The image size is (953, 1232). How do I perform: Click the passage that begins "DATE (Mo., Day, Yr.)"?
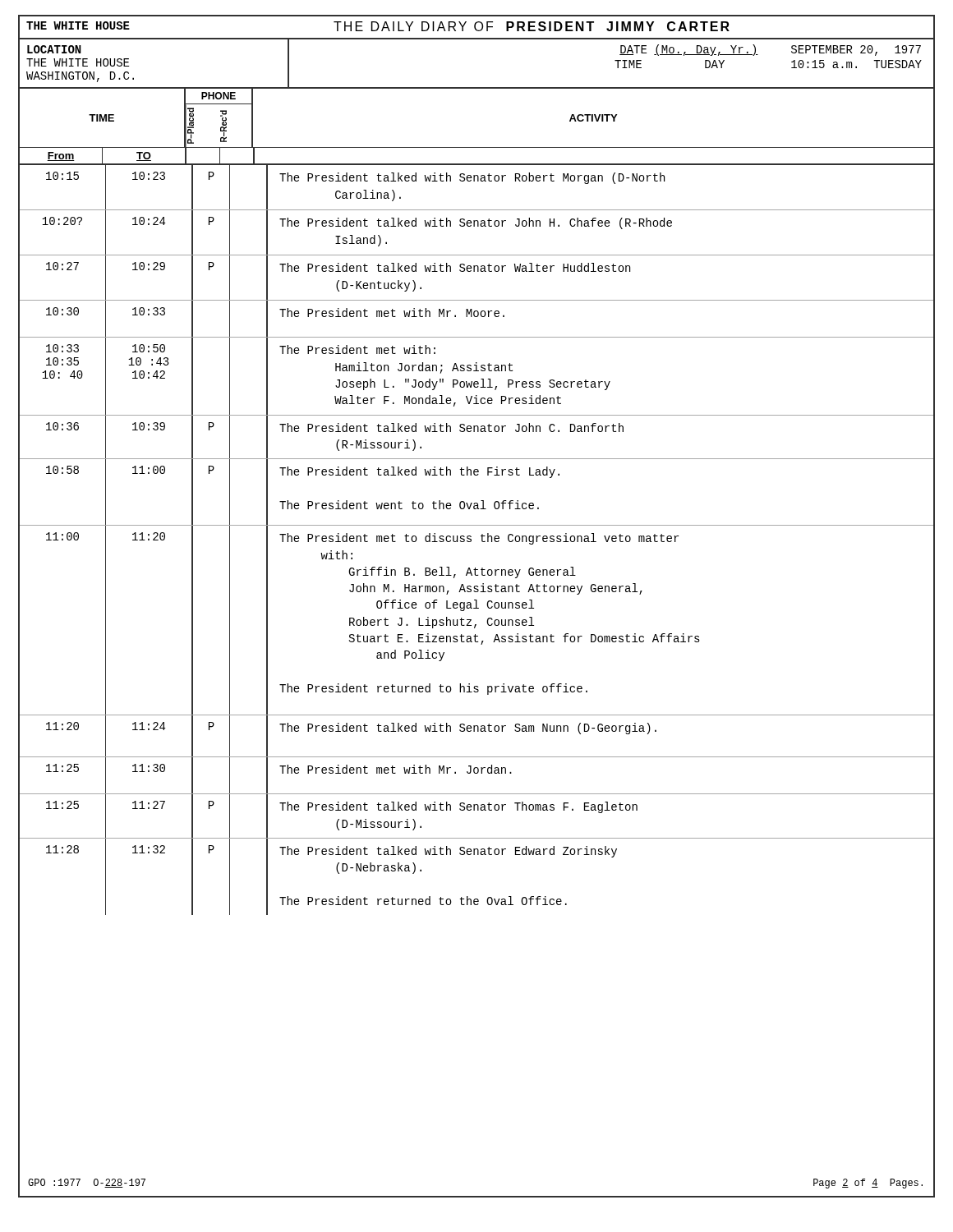pyautogui.click(x=611, y=57)
